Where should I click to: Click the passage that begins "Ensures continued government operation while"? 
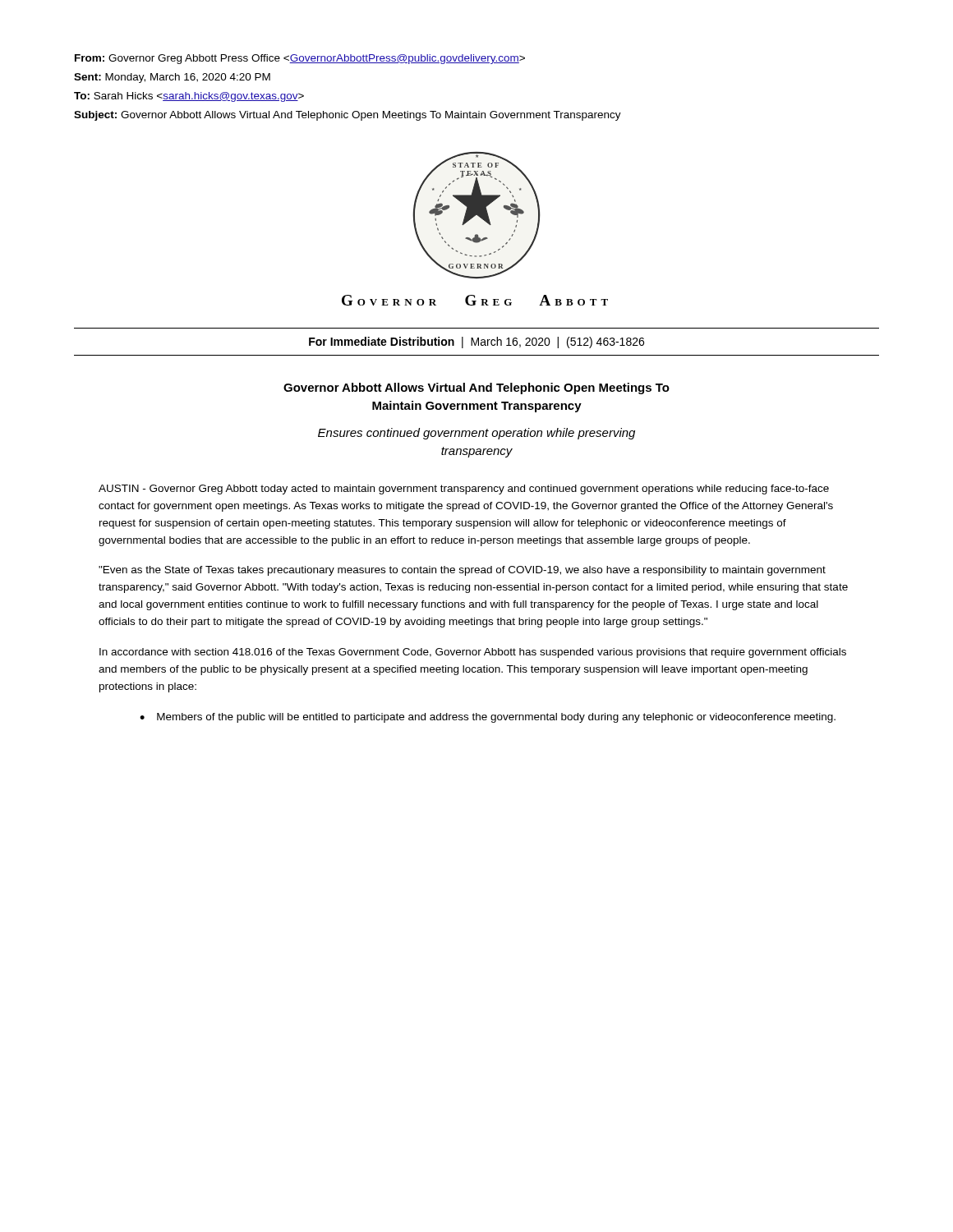[x=476, y=441]
